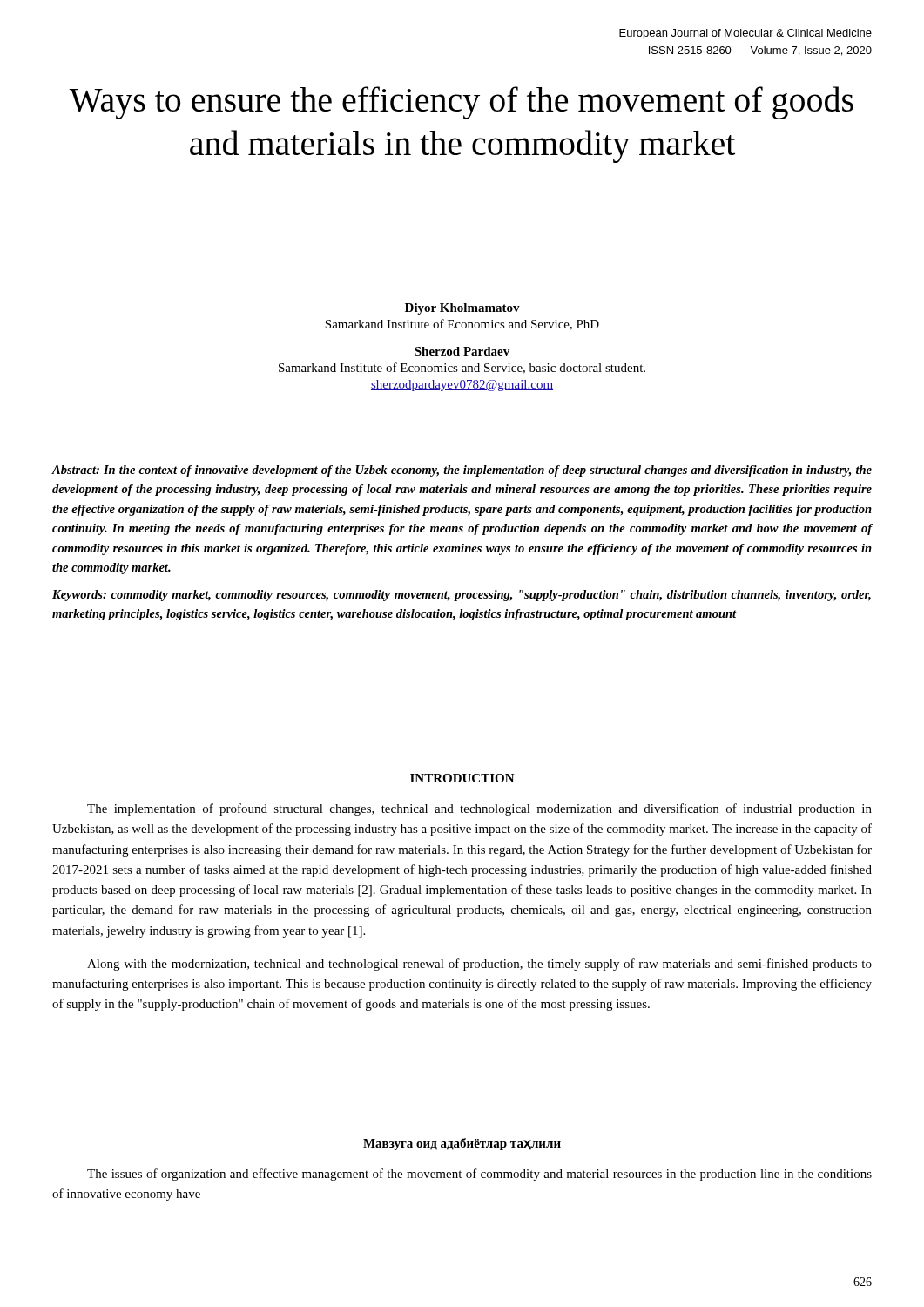This screenshot has height=1307, width=924.
Task: Locate the block of text that opens with "Sherzod Pardaev Samarkand Institute"
Action: (x=462, y=368)
